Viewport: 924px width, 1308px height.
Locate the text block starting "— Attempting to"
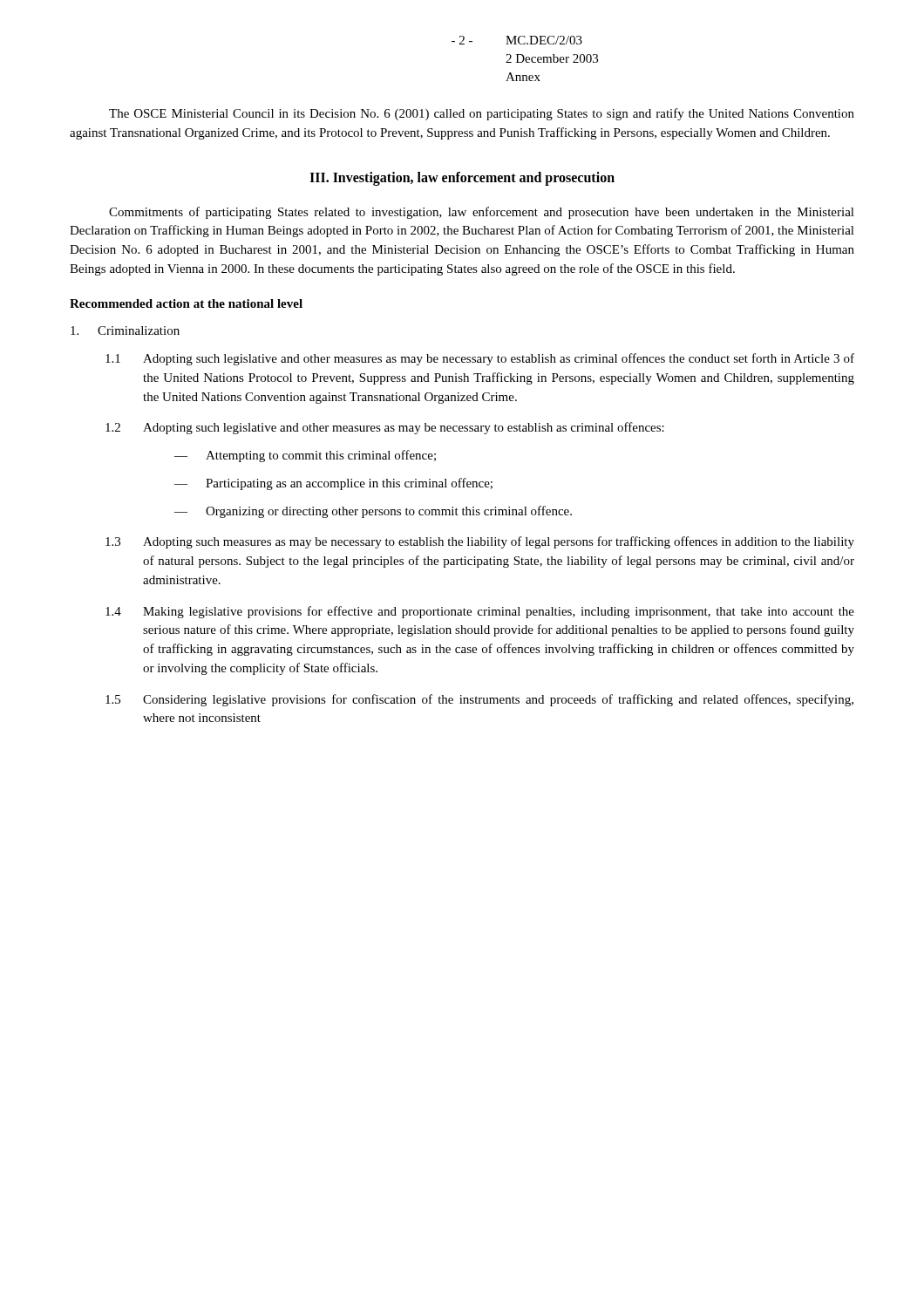click(305, 456)
